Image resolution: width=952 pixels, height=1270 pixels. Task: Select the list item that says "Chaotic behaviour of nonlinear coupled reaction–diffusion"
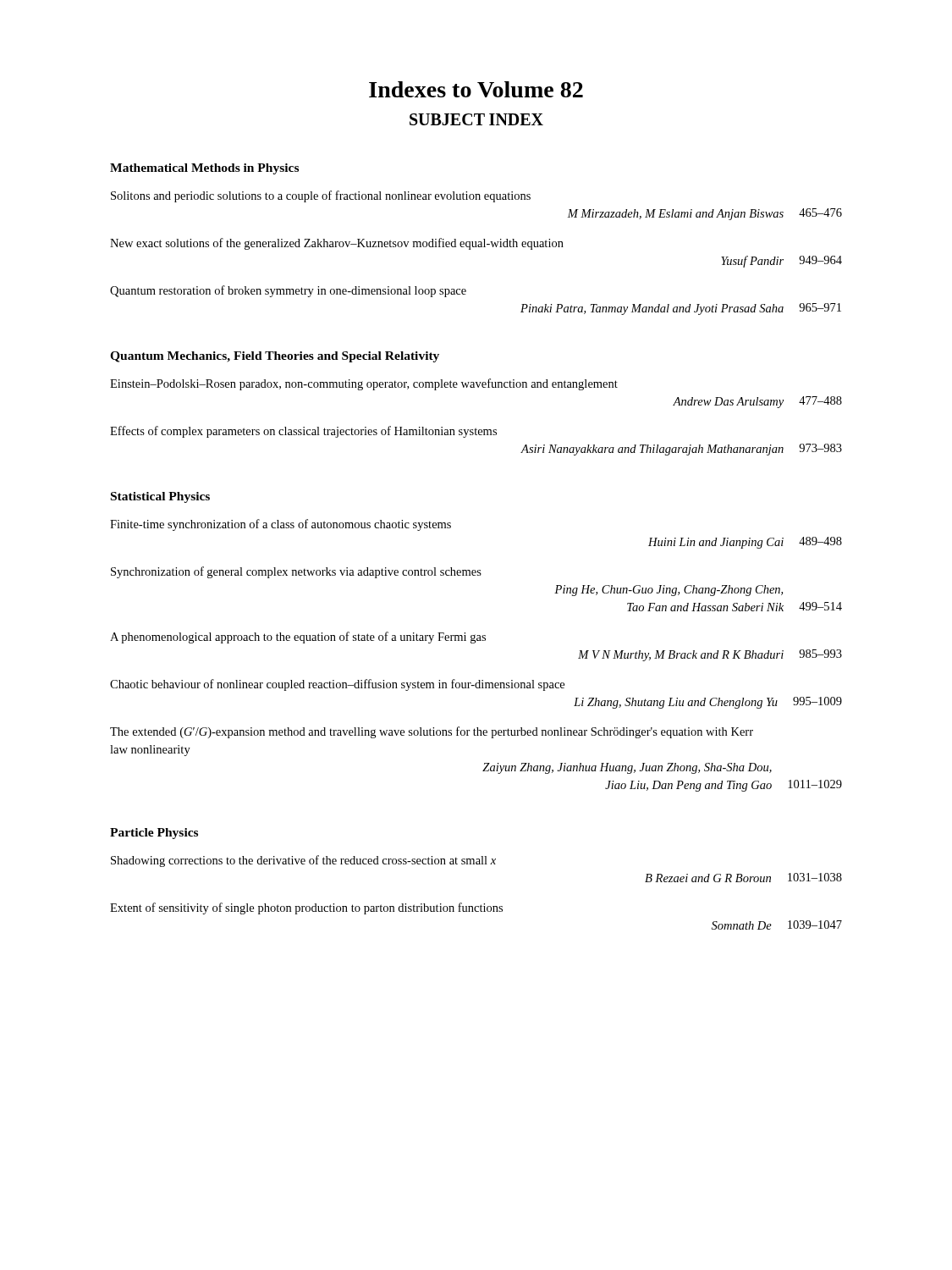(476, 694)
